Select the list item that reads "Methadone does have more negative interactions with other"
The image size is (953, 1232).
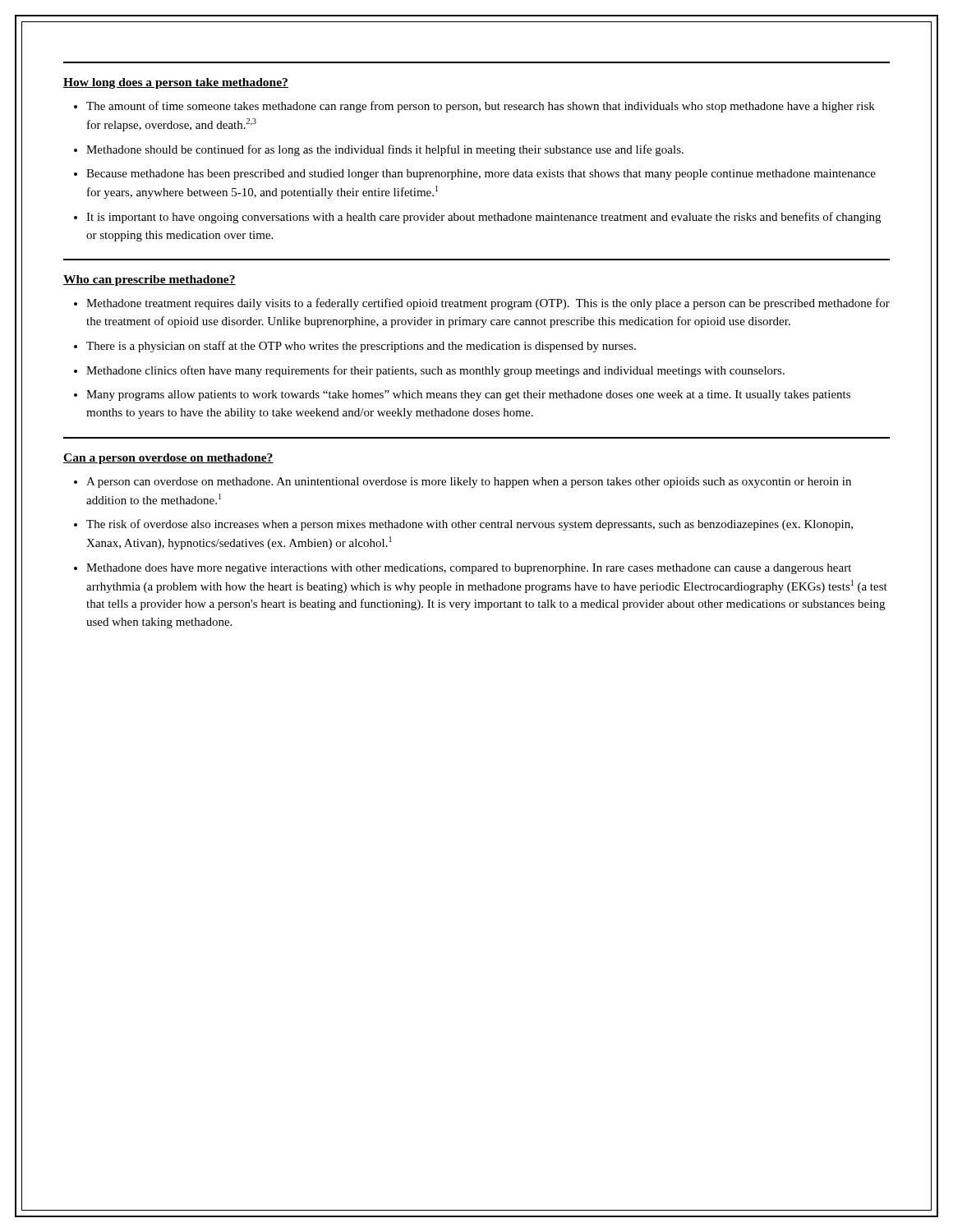coord(487,595)
